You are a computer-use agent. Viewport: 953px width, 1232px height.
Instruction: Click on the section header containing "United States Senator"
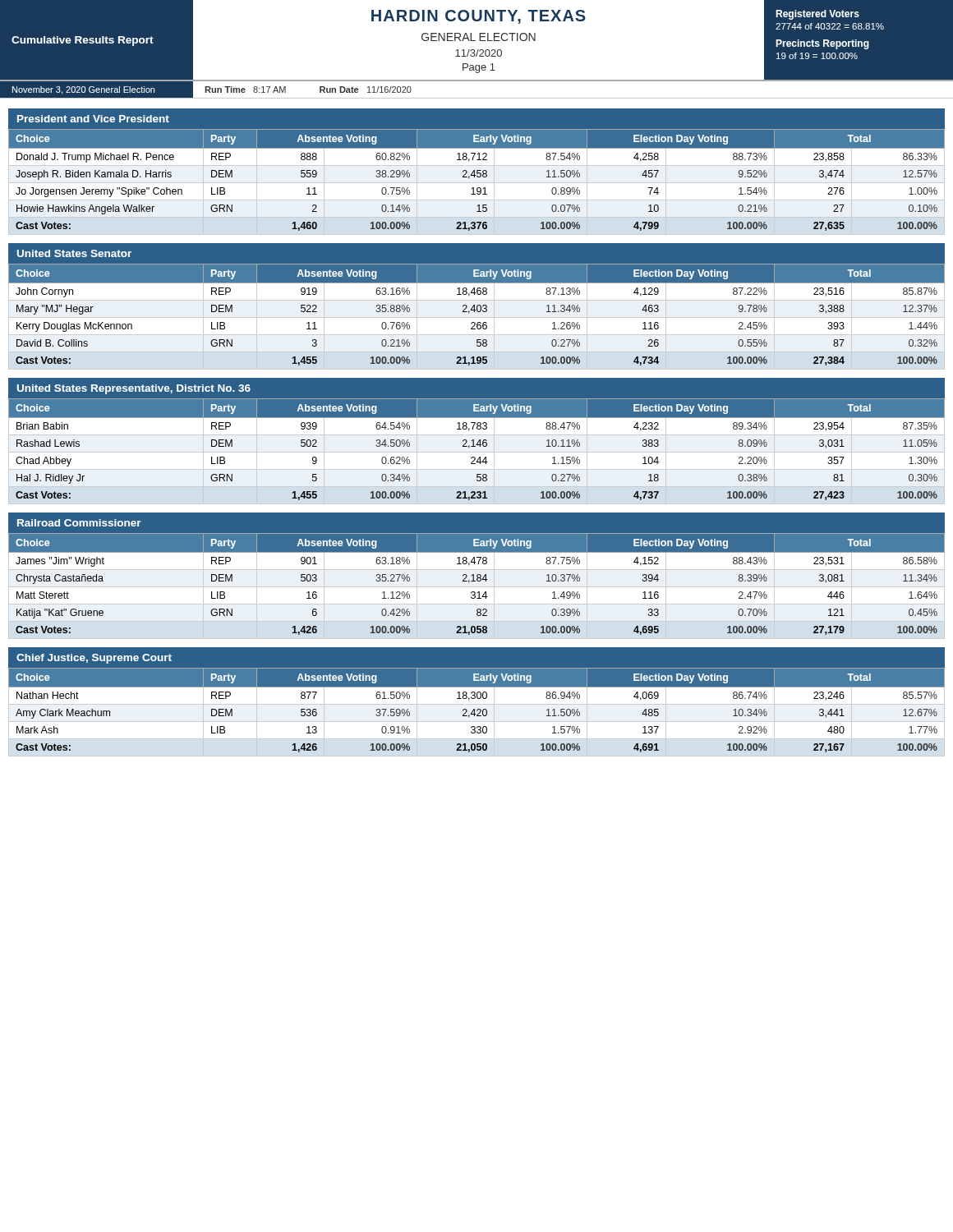(74, 253)
